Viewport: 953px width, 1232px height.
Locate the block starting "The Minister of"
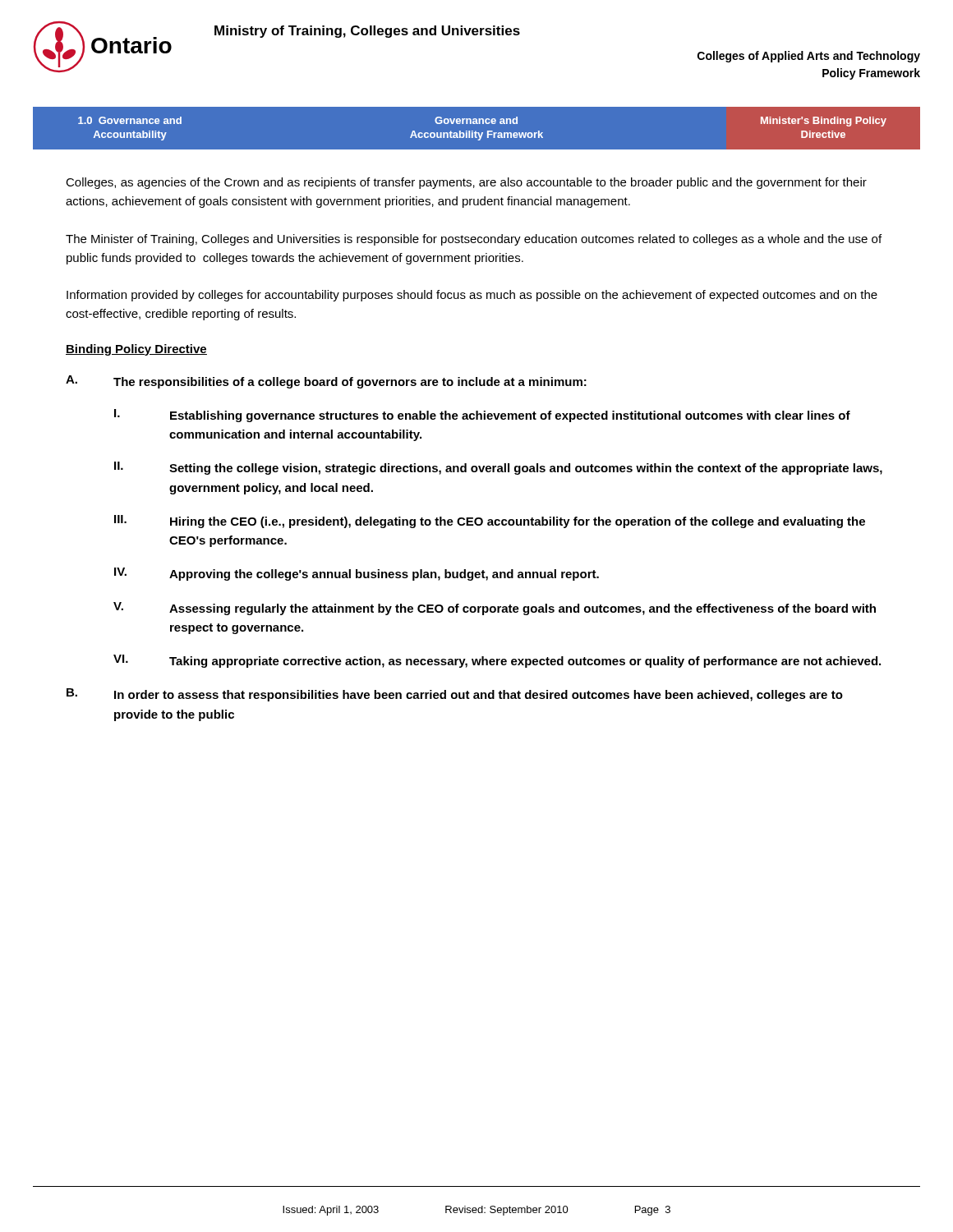(x=474, y=248)
